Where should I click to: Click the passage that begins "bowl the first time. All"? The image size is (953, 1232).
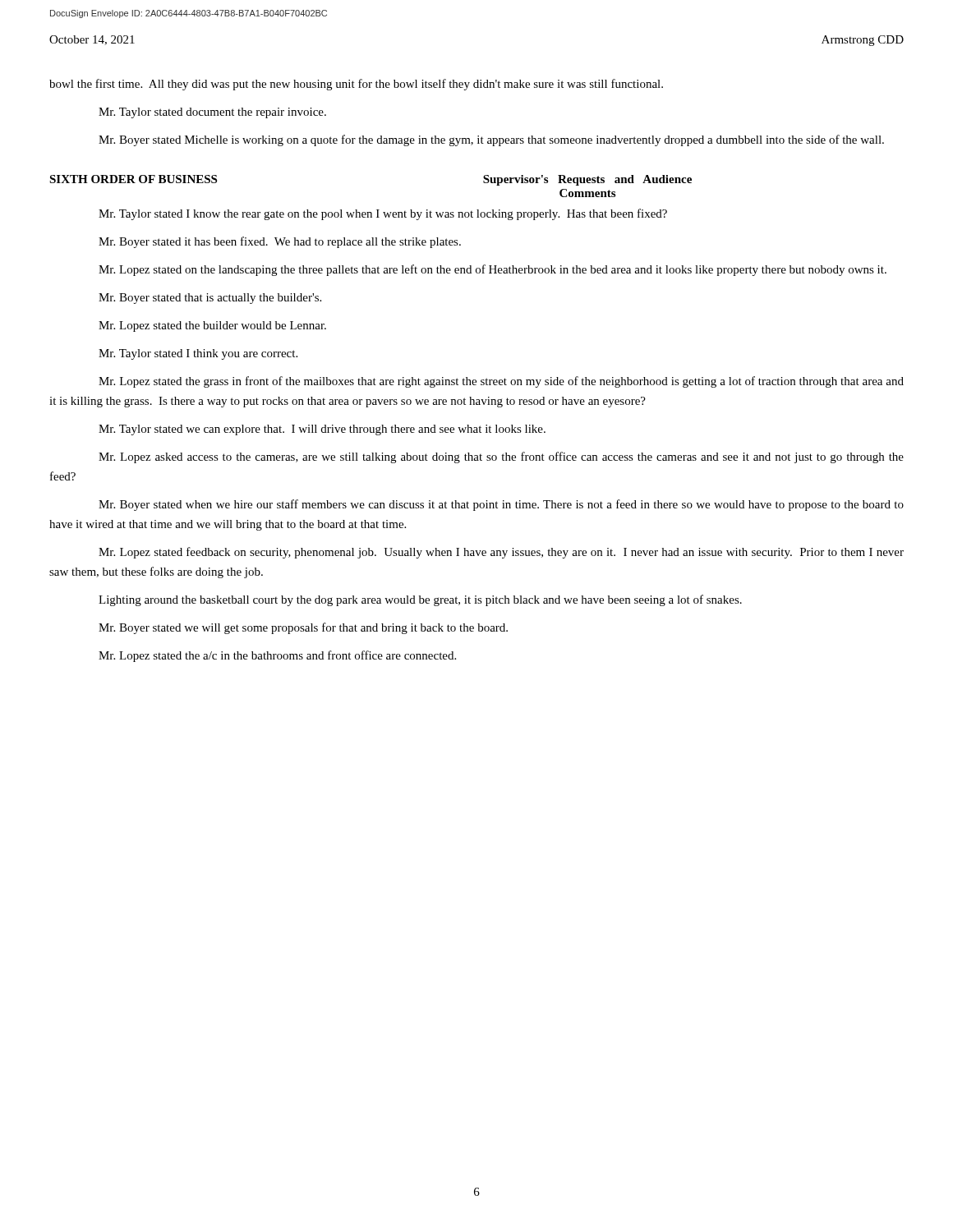coord(357,84)
